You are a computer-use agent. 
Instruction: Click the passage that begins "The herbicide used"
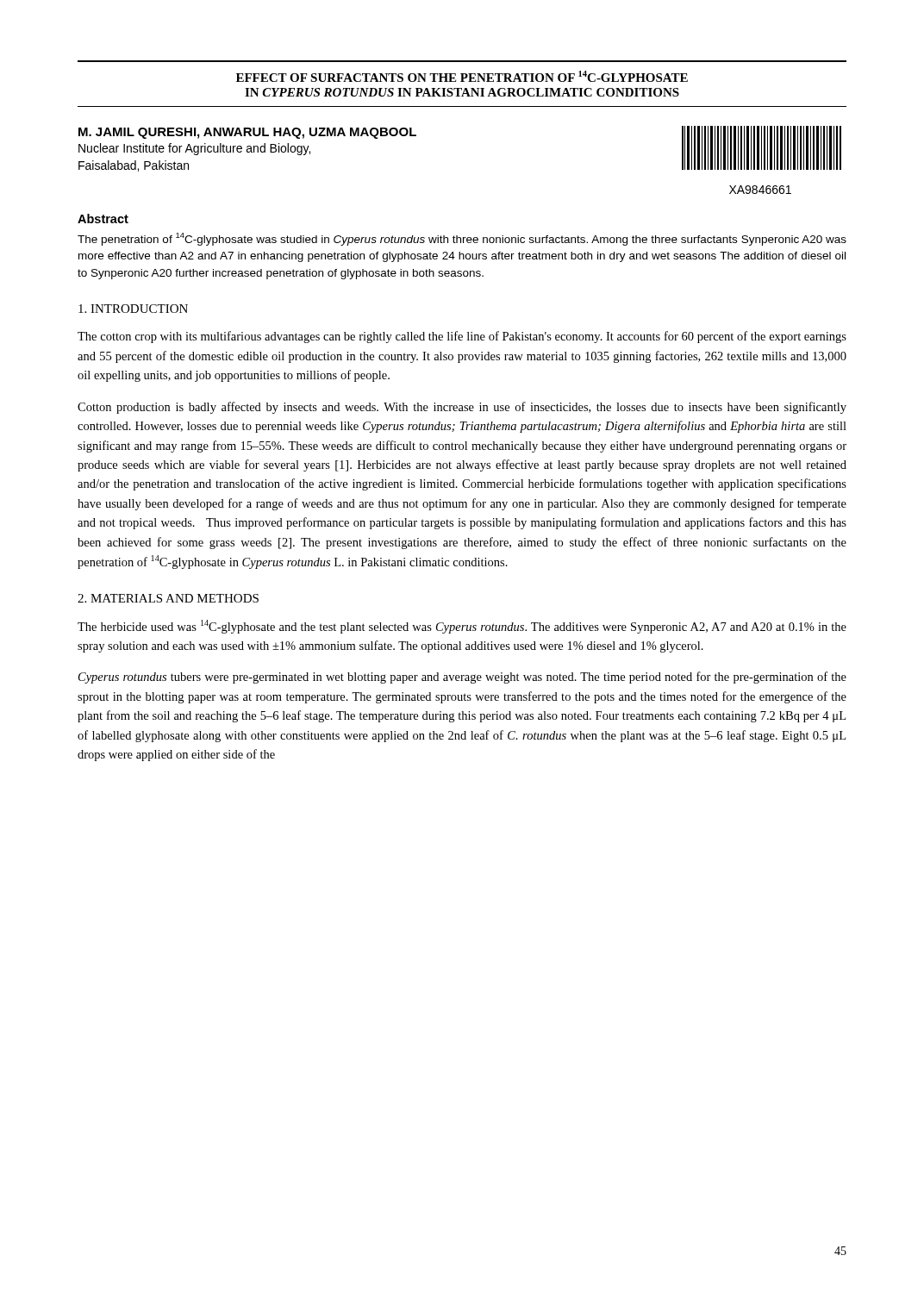462,635
